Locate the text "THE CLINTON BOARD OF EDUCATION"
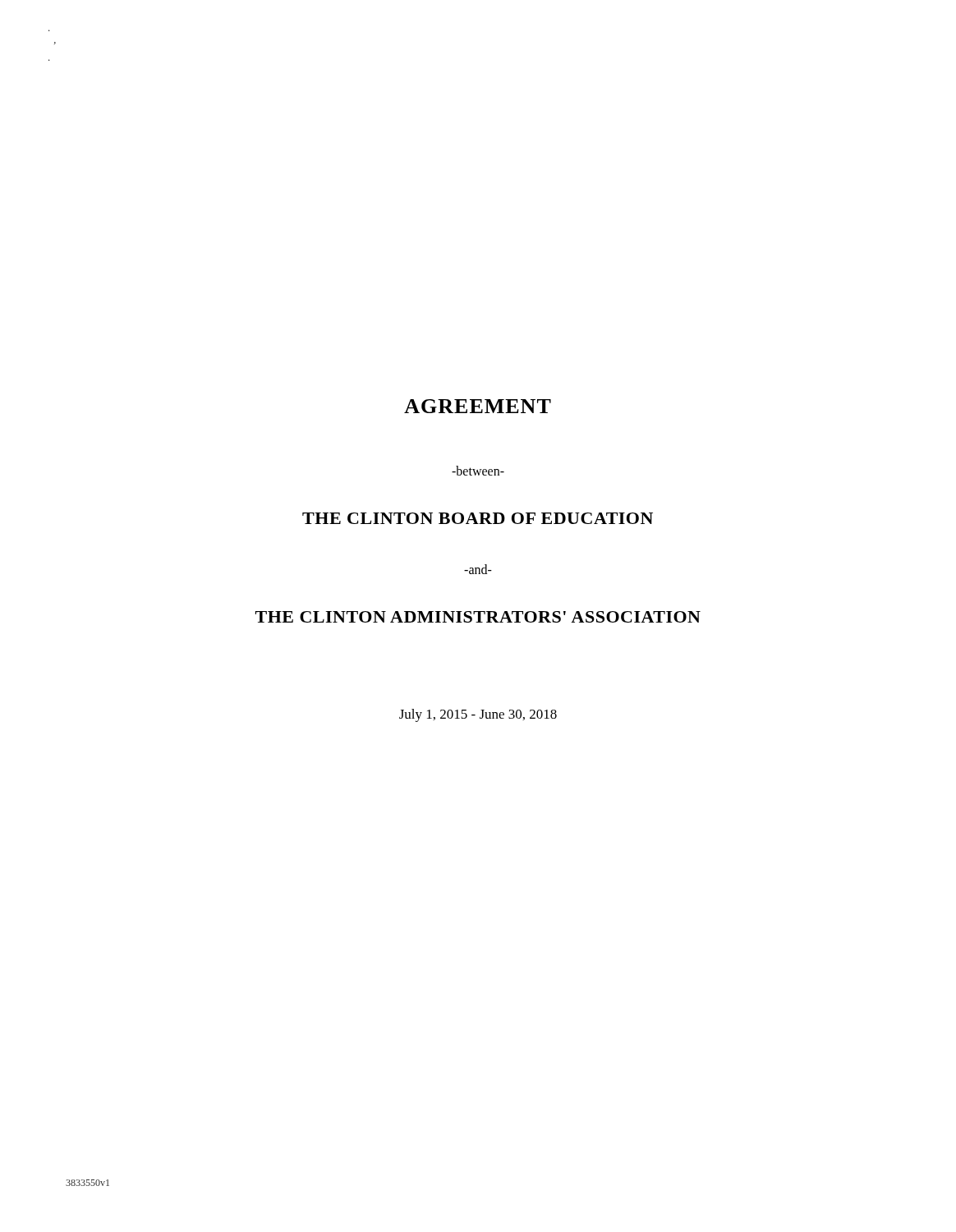This screenshot has height=1232, width=956. (478, 518)
